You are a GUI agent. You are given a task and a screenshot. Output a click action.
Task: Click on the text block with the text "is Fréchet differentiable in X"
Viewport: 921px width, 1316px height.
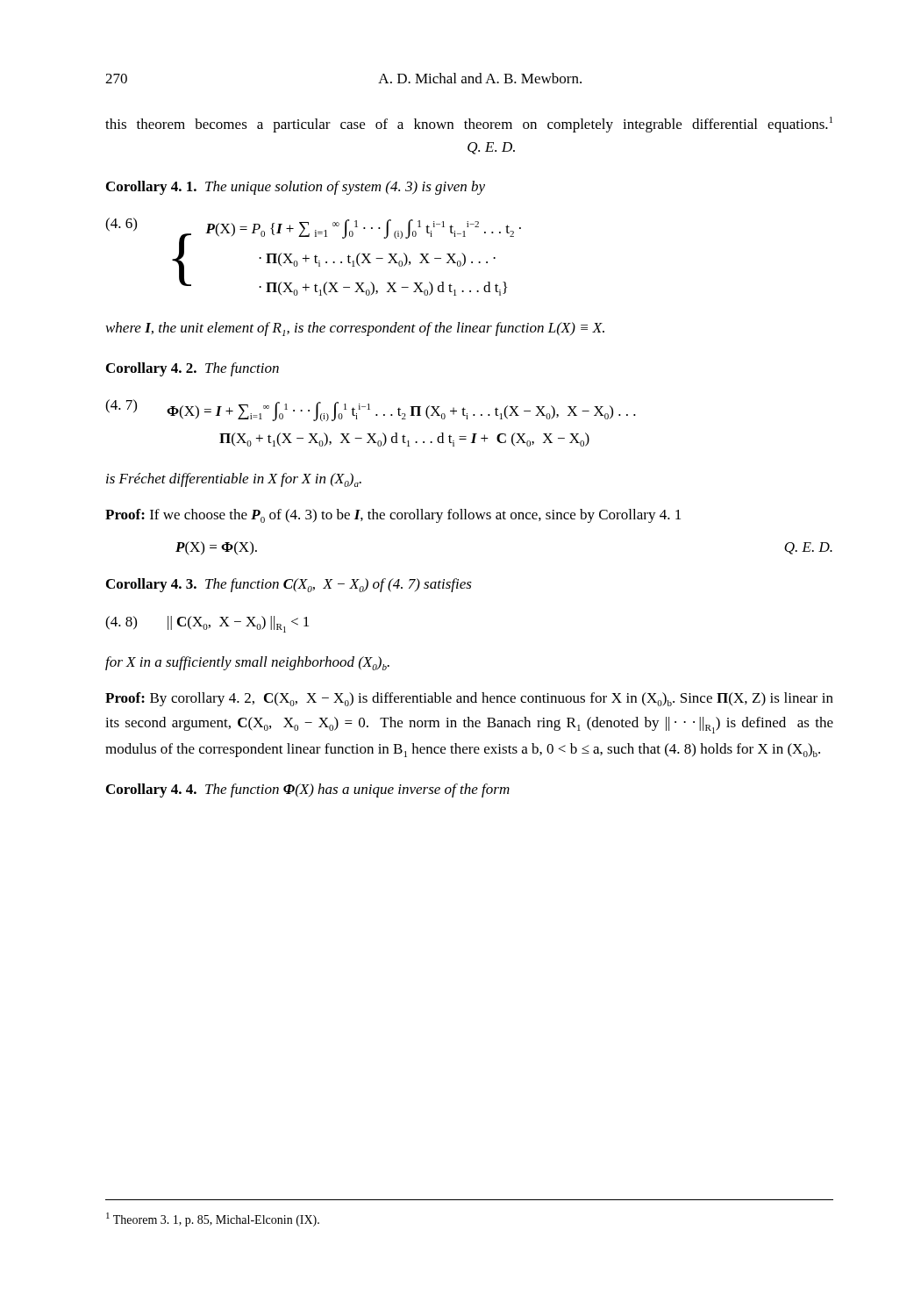(x=234, y=480)
